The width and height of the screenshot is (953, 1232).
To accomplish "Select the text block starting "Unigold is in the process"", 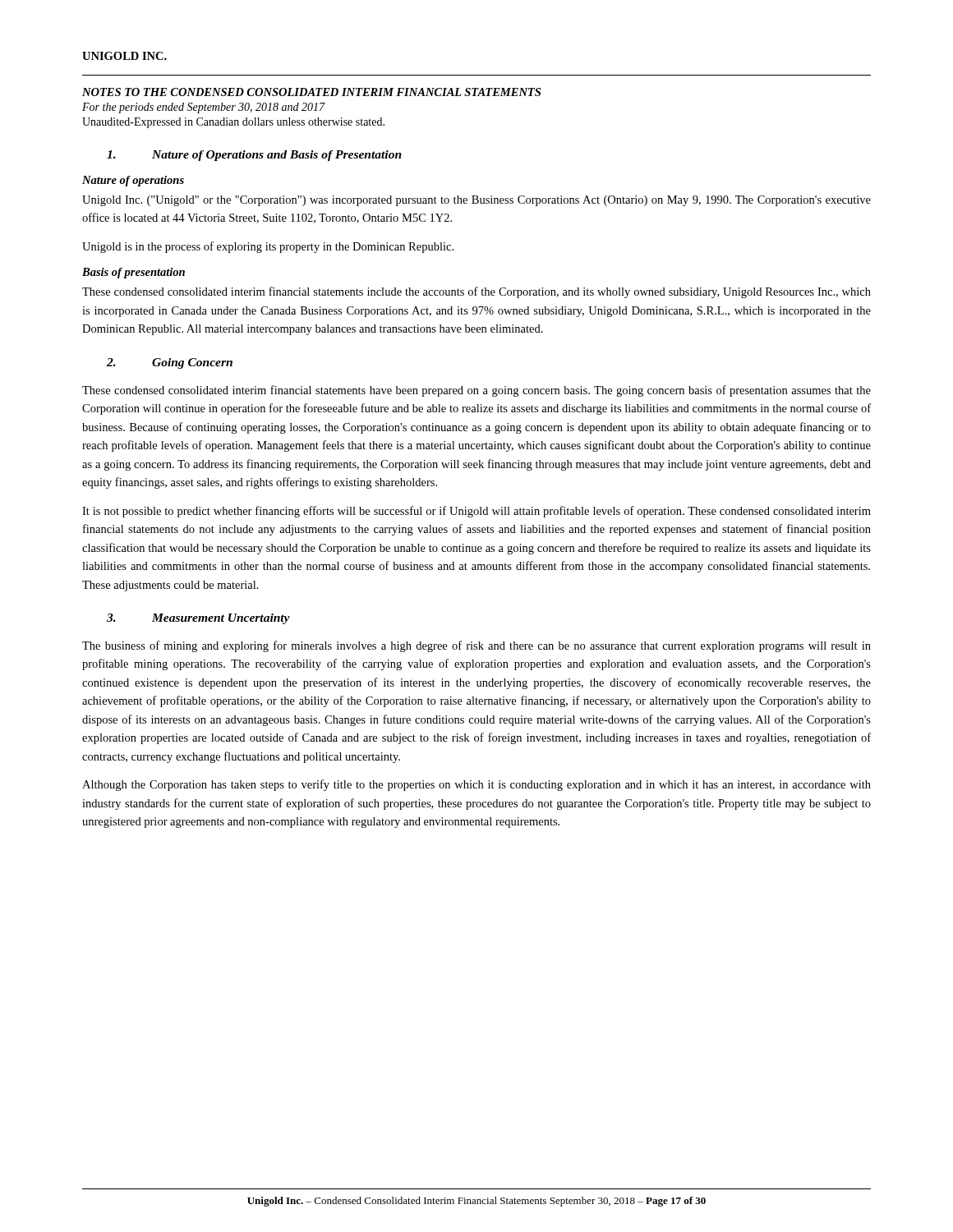I will (268, 246).
